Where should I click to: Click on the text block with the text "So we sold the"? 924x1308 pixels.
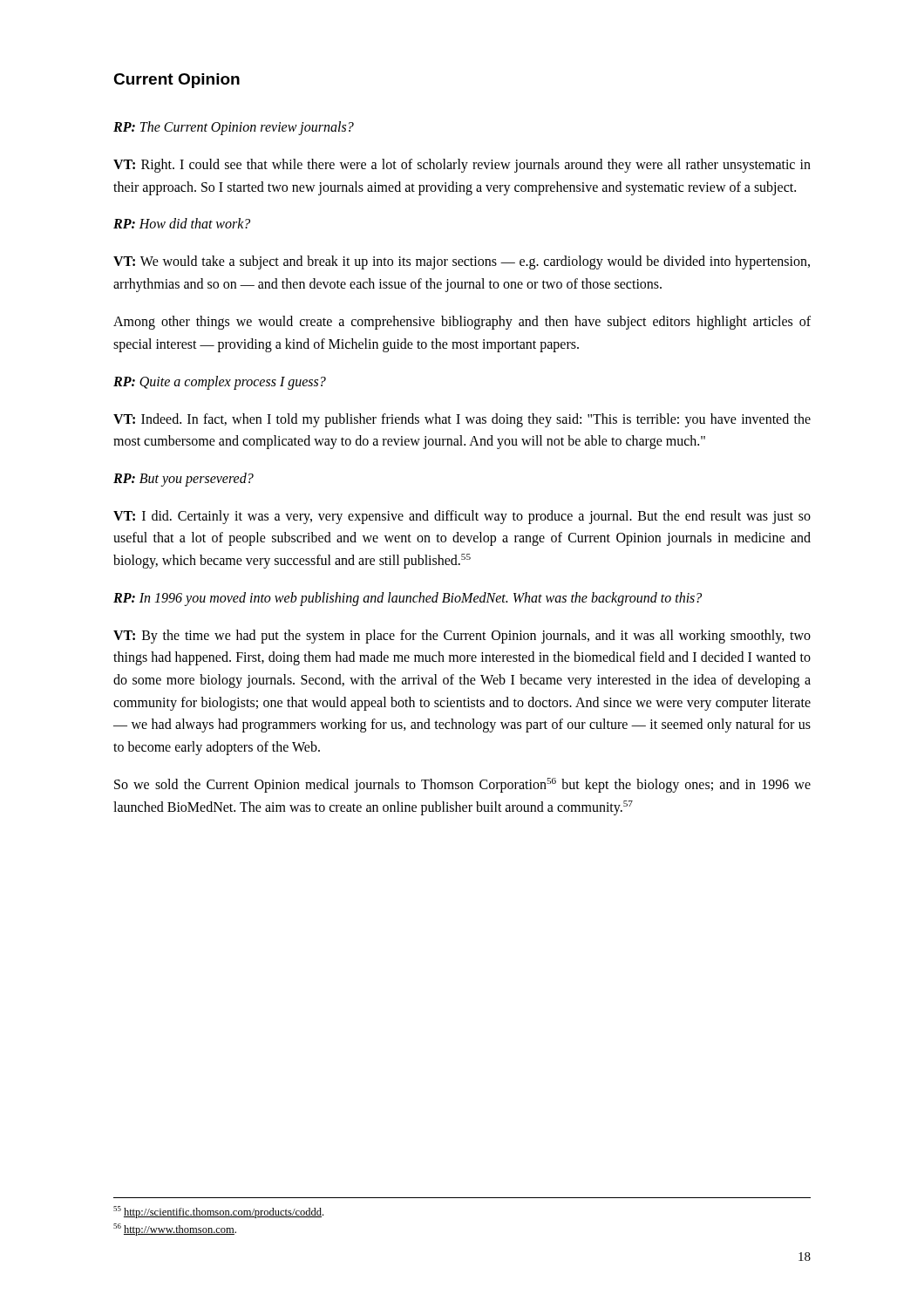pos(462,795)
